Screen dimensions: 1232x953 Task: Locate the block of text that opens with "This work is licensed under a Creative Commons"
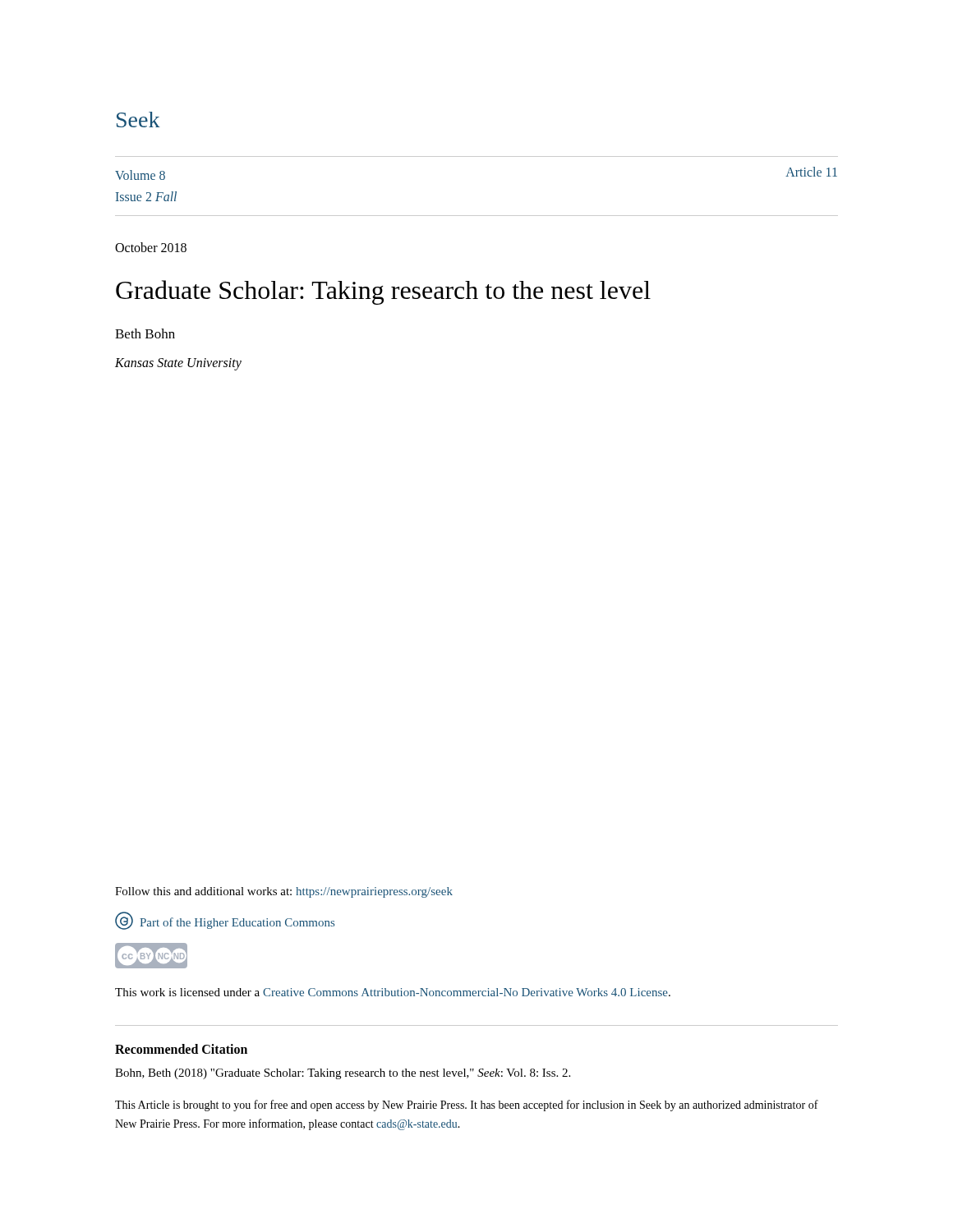point(393,992)
